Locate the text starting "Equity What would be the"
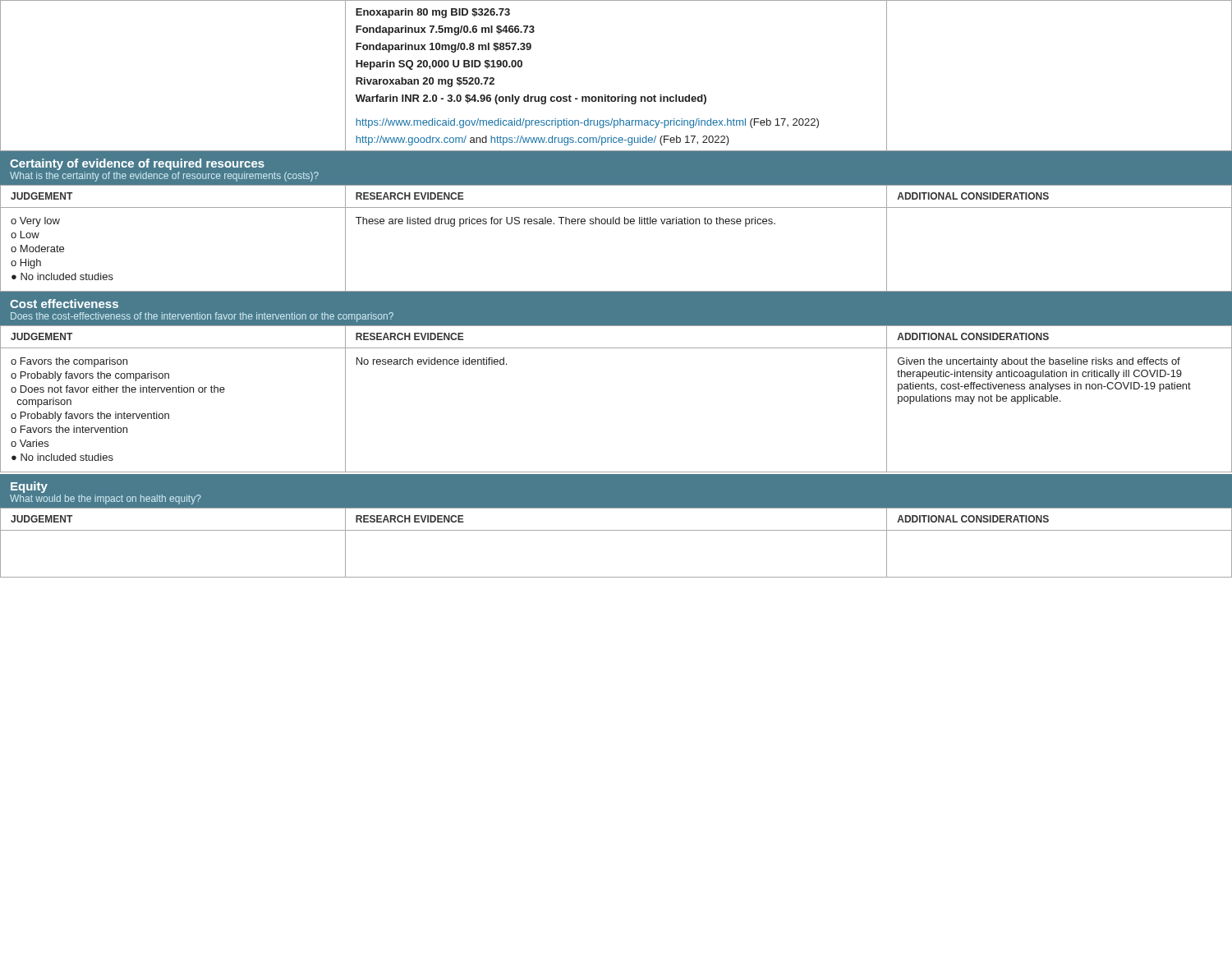Image resolution: width=1232 pixels, height=953 pixels. [x=29, y=487]
